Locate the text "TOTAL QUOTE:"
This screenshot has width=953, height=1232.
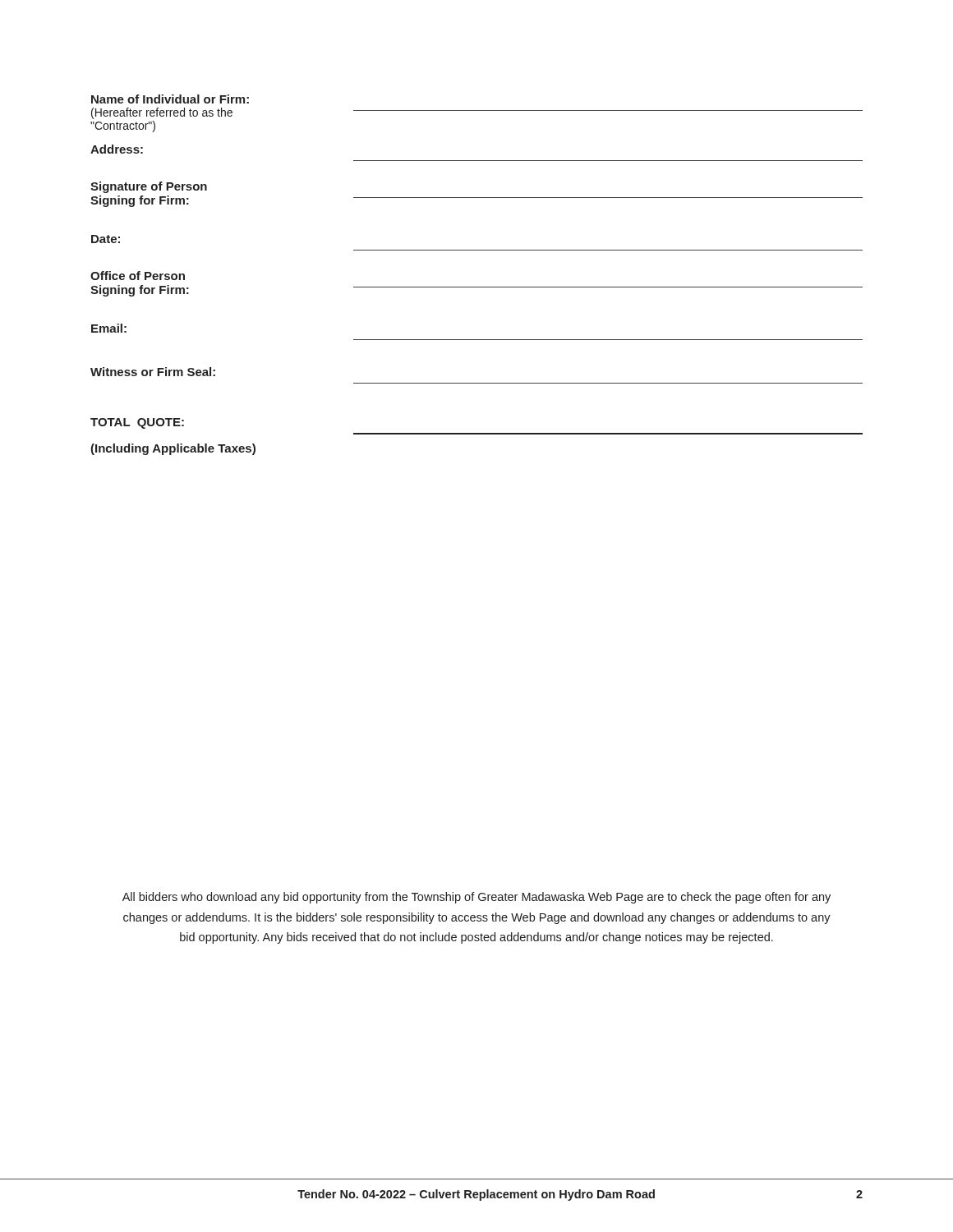[476, 424]
